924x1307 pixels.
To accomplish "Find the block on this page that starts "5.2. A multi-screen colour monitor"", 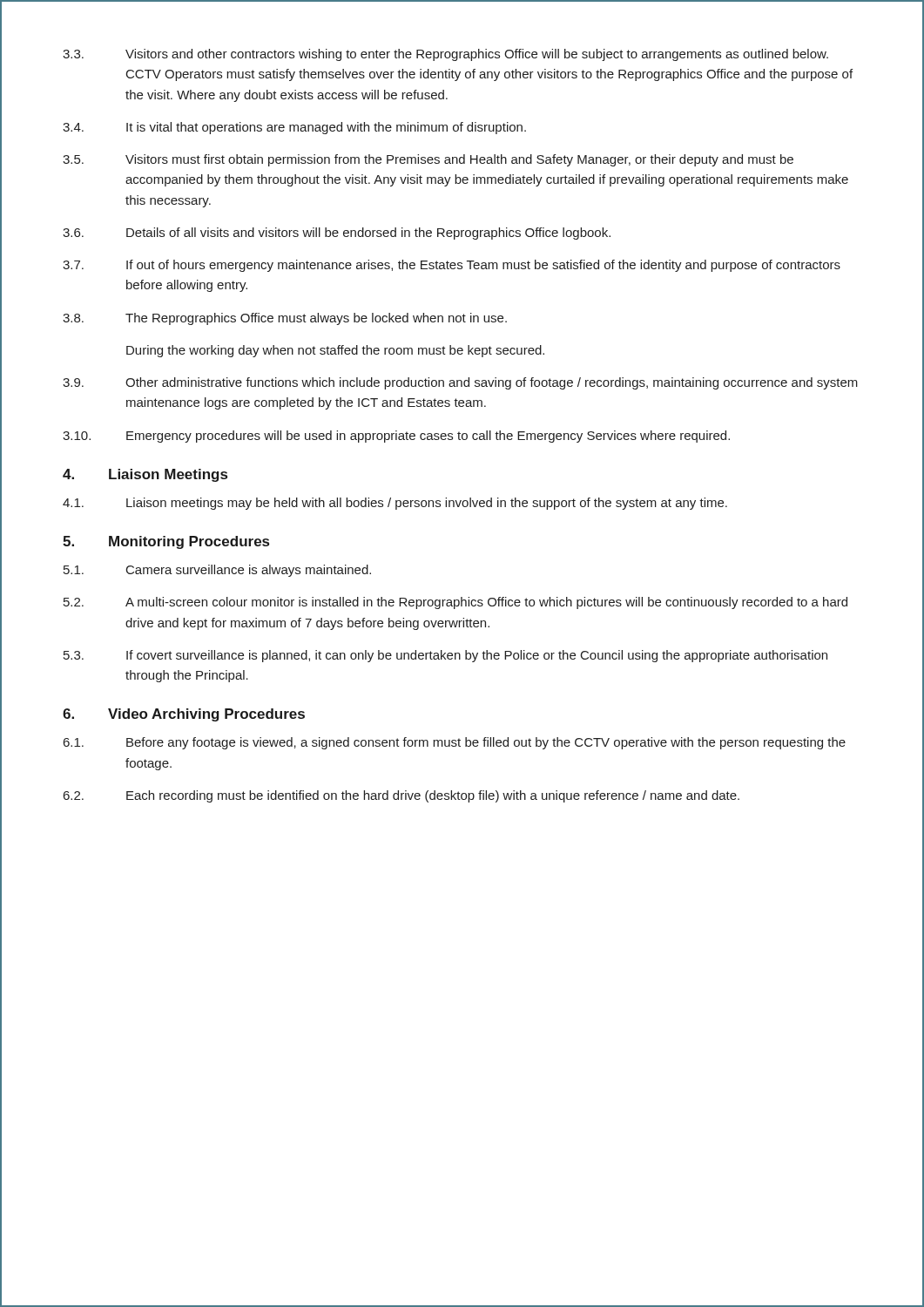I will 462,612.
